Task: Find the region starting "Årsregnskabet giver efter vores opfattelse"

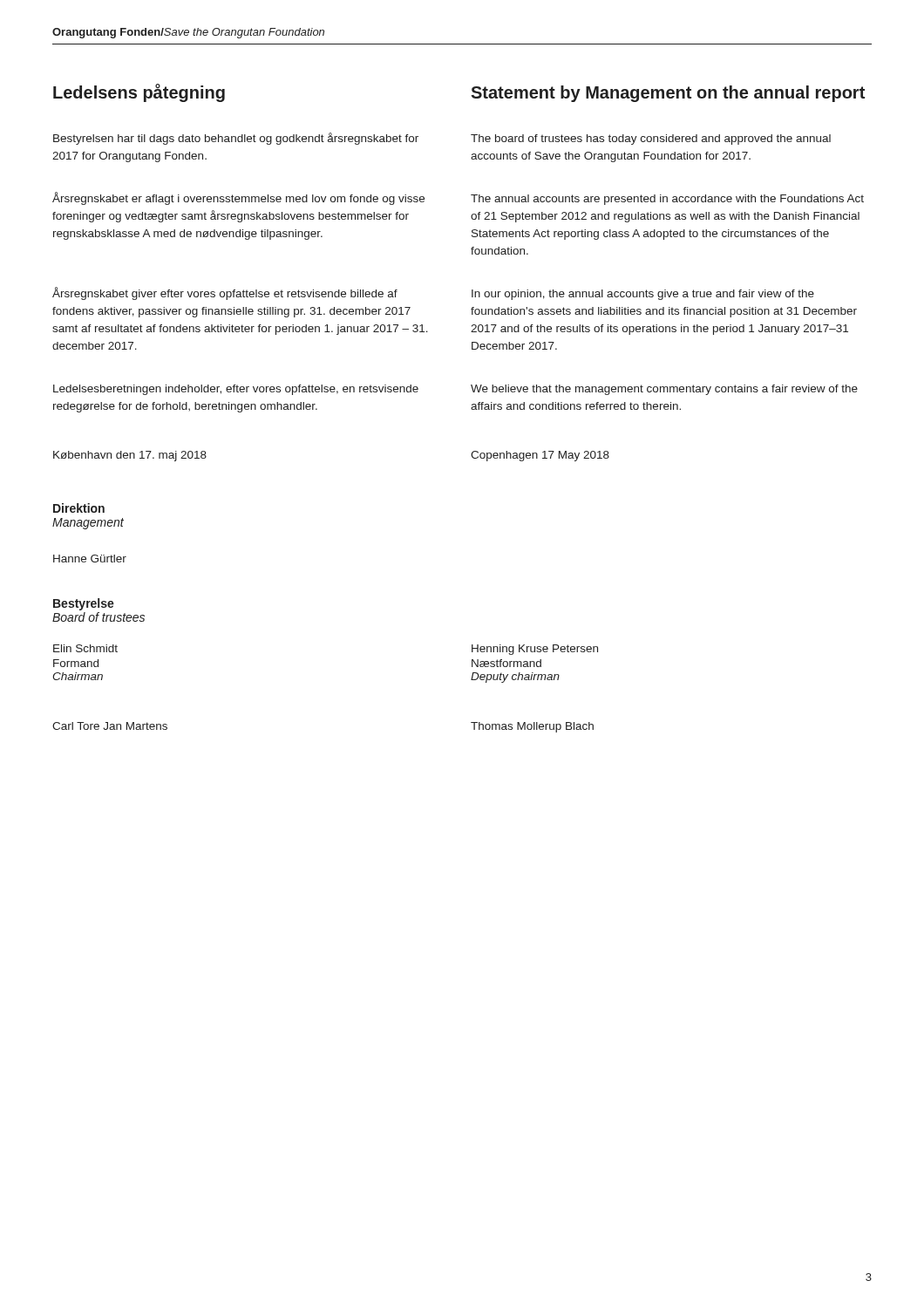Action: [240, 319]
